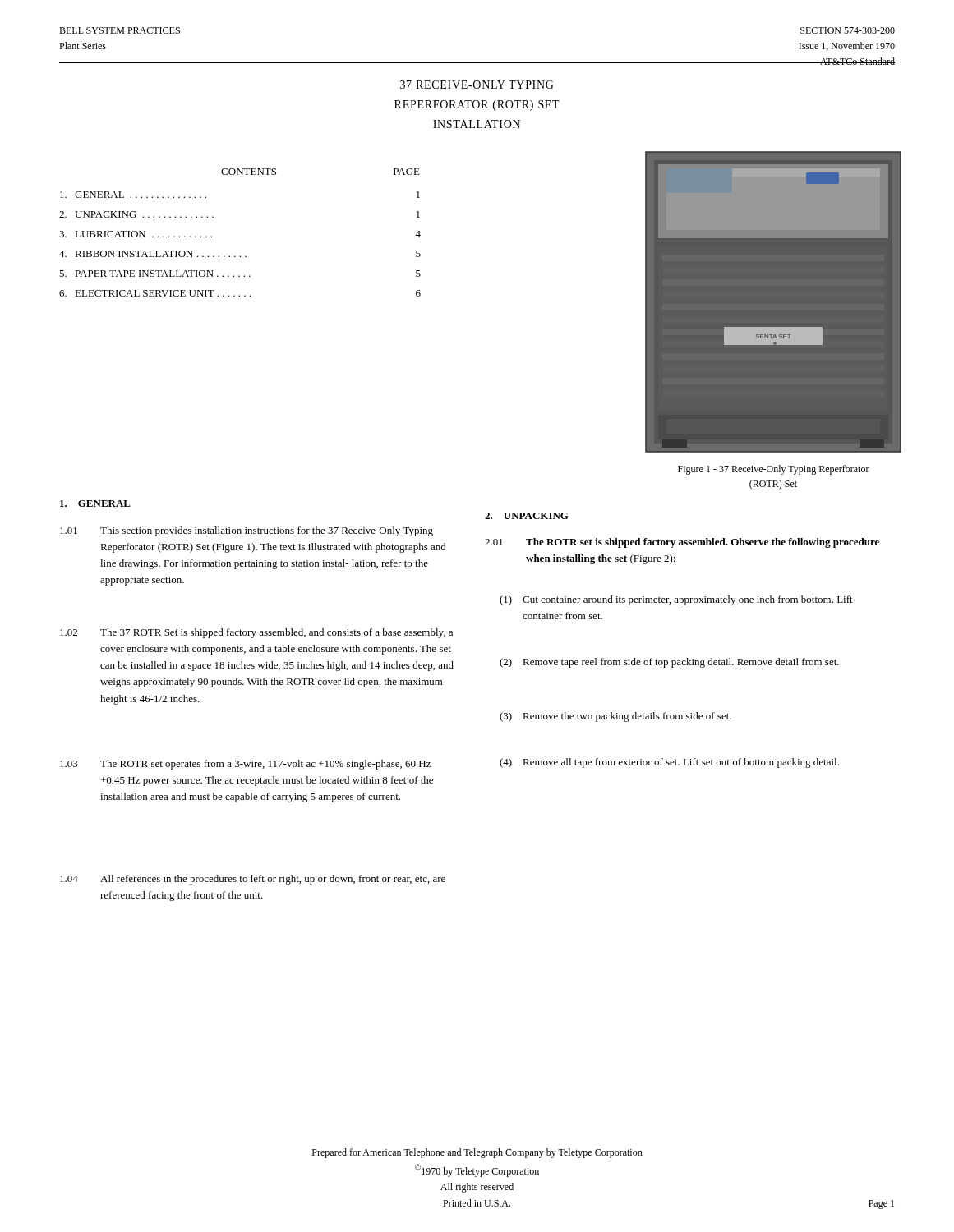The height and width of the screenshot is (1232, 954).
Task: Select the text block that reads "01 The ROTR set is shipped factory"
Action: (686, 550)
